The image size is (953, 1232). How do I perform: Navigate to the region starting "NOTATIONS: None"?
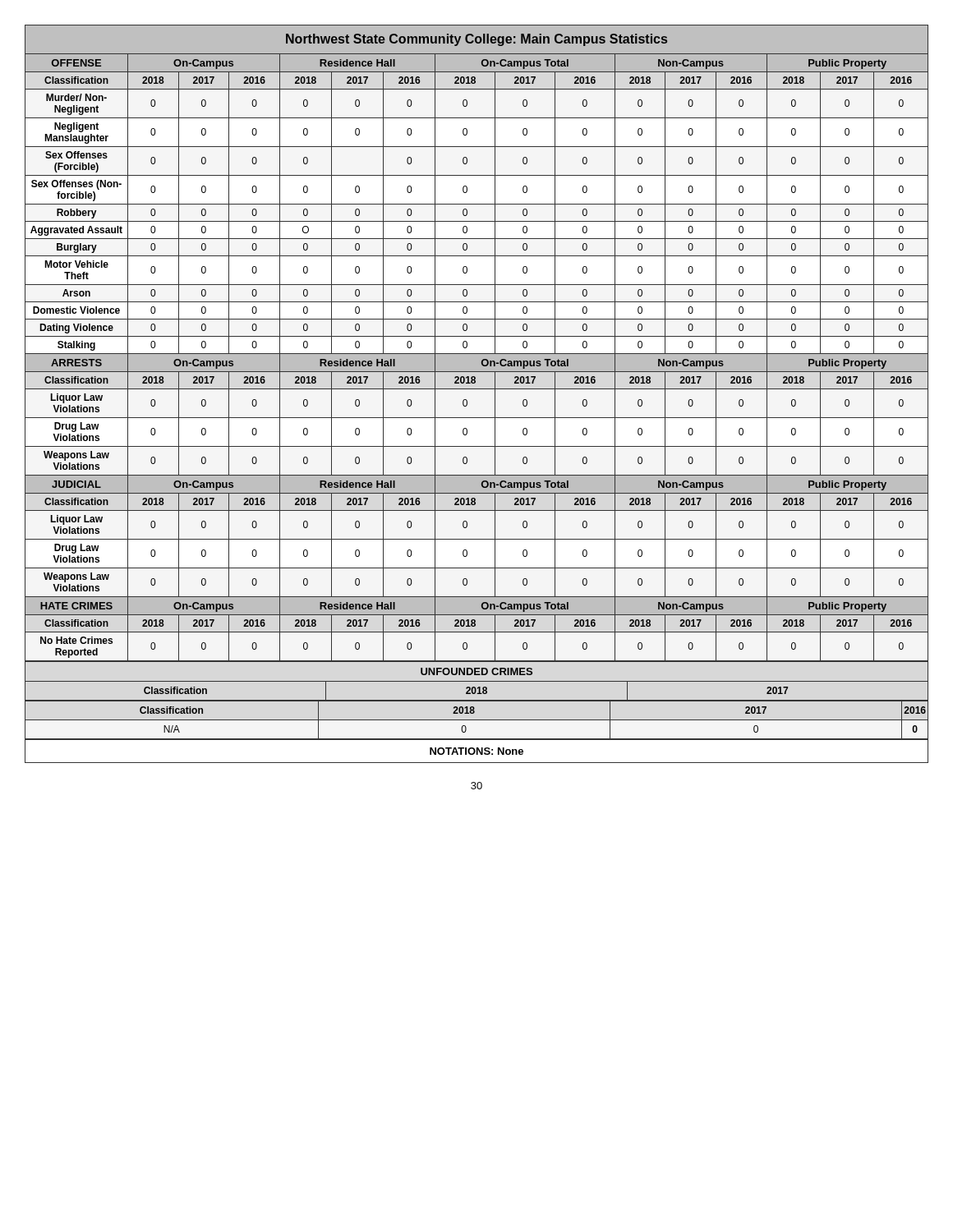point(476,751)
